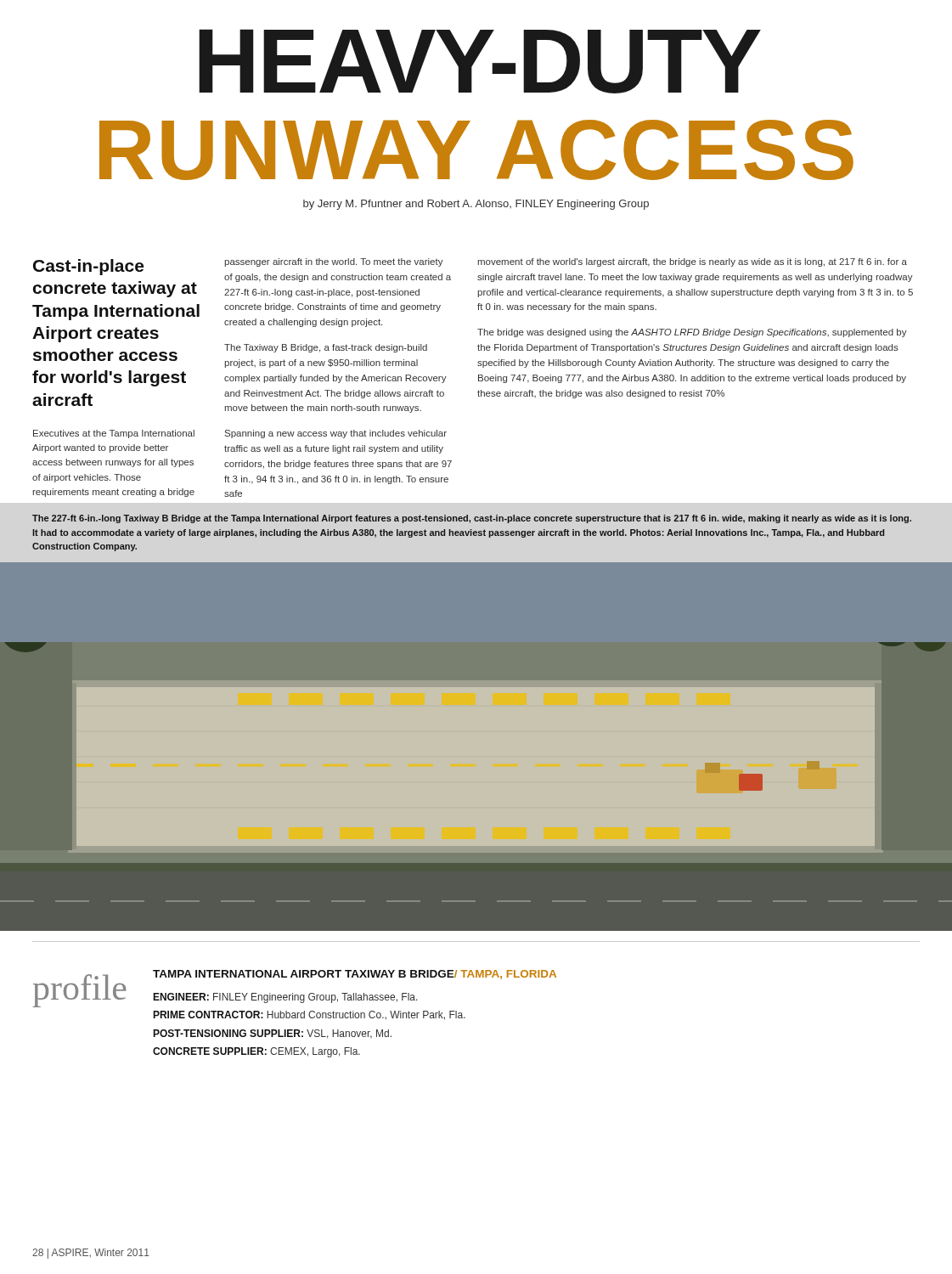
Task: Navigate to the element starting "Executives at the Tampa"
Action: (x=116, y=485)
